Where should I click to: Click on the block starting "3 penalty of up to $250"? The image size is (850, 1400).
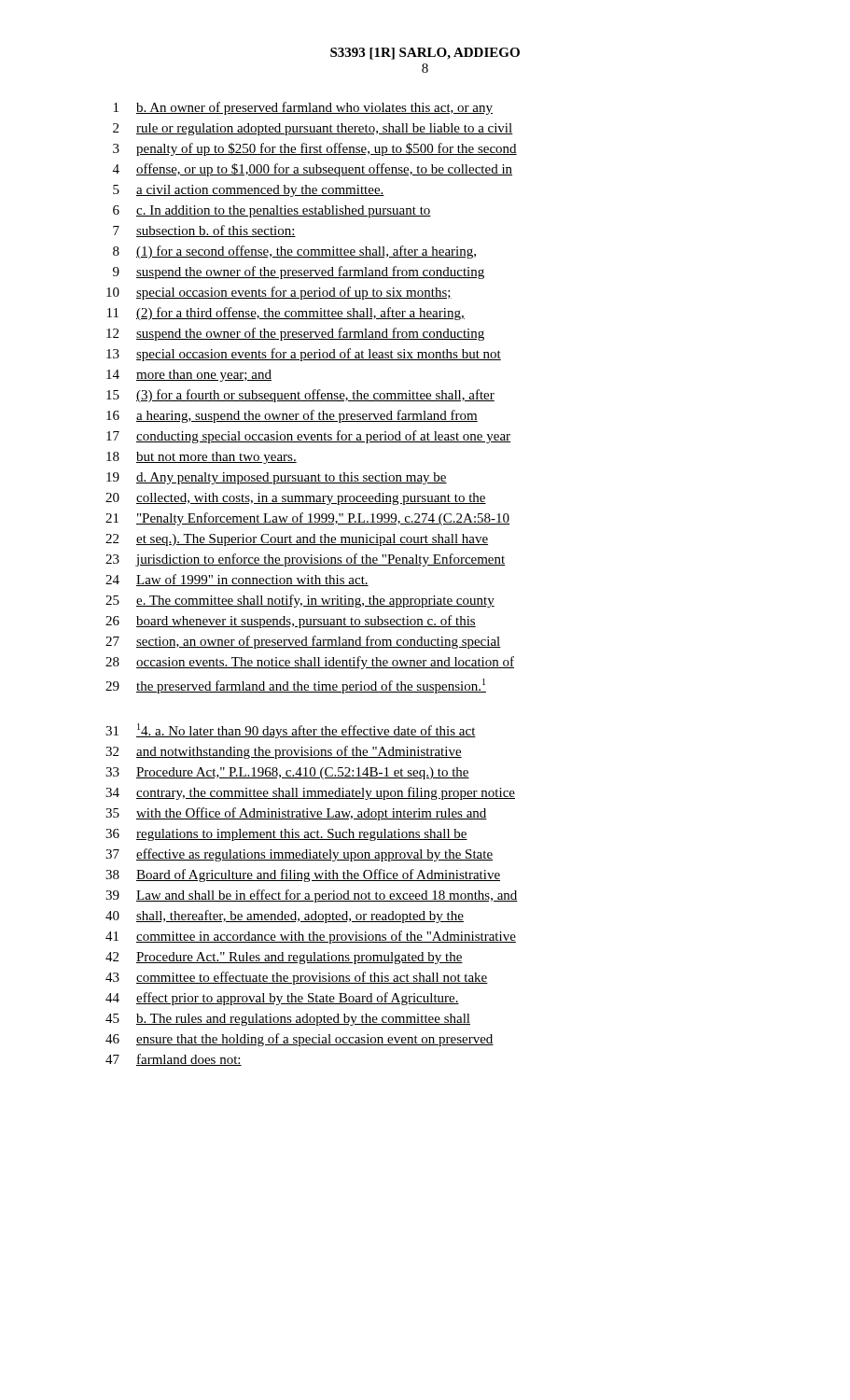434,148
